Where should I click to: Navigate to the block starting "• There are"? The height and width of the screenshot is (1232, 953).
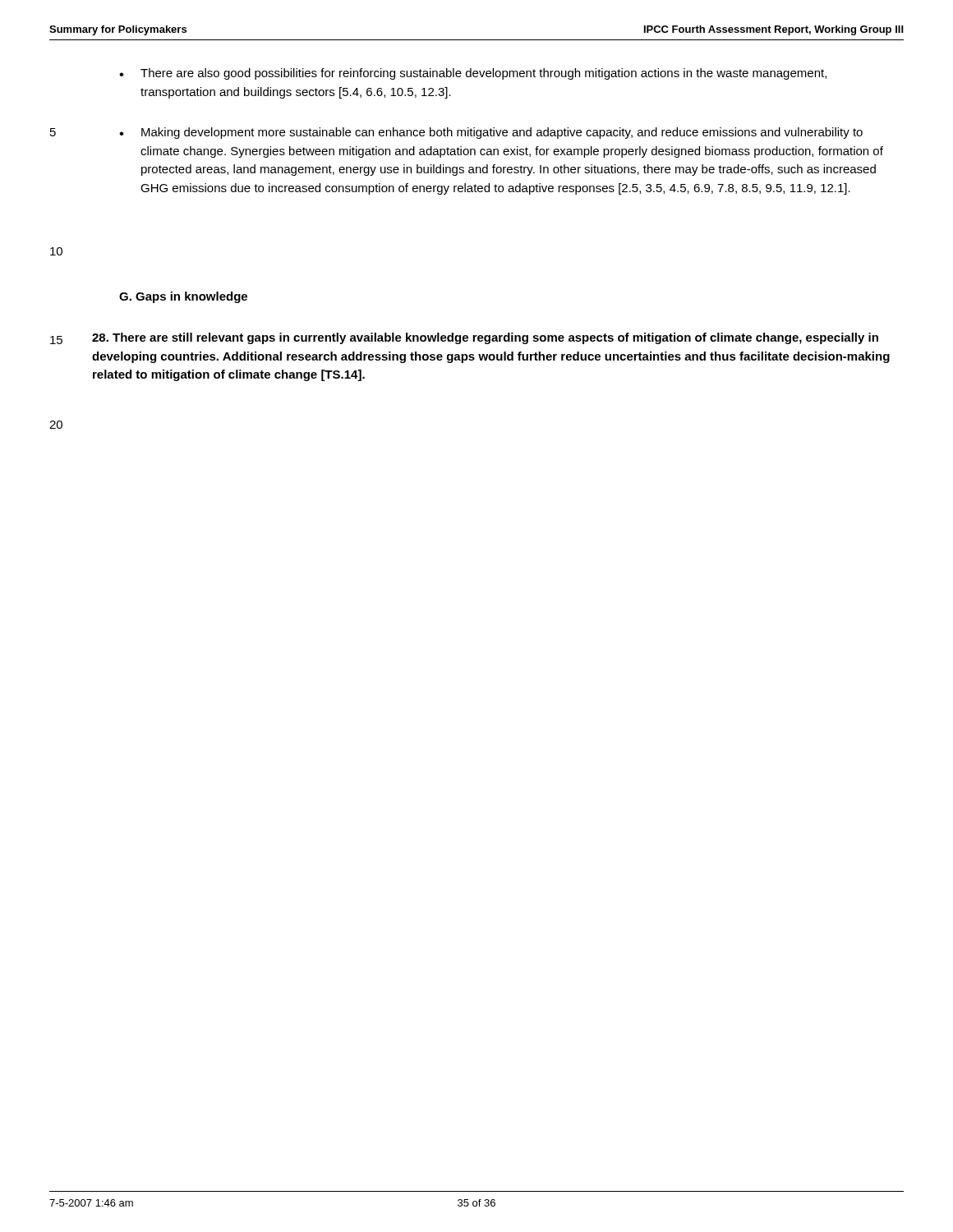coord(511,83)
